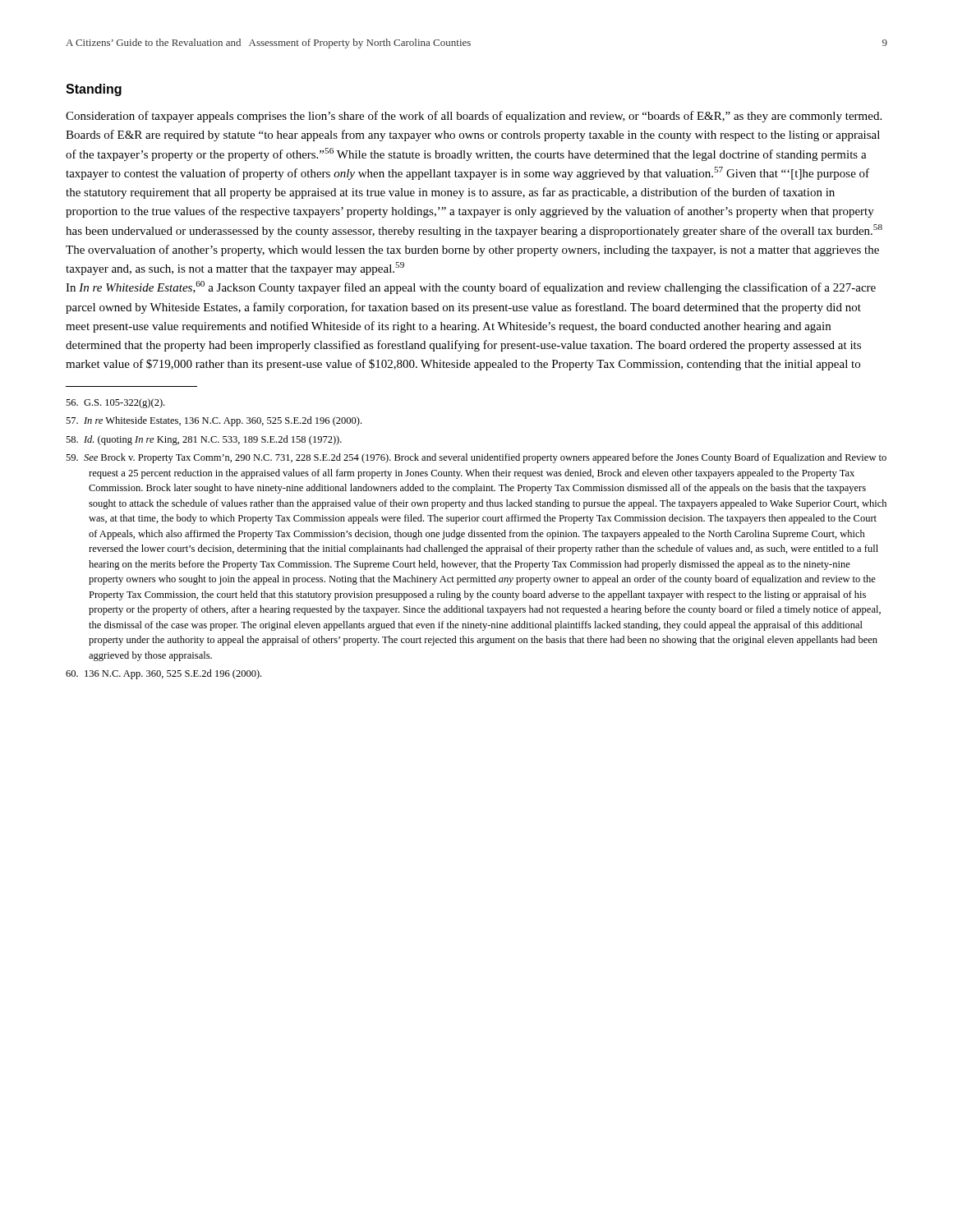The width and height of the screenshot is (953, 1232).
Task: Point to the block beginning "Consideration of taxpayer appeals comprises the"
Action: pos(476,193)
